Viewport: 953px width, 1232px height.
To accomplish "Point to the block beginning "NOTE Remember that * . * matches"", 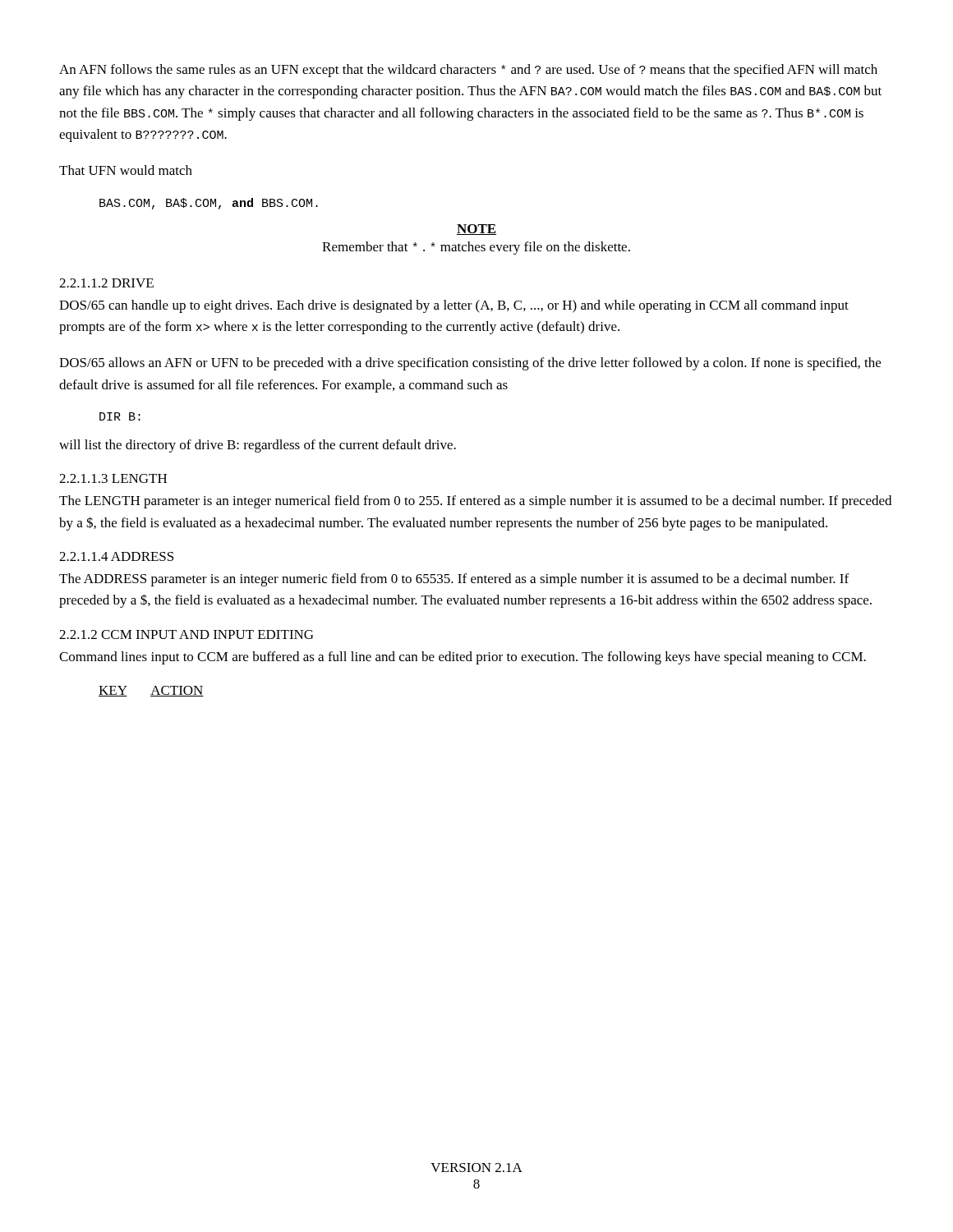I will pos(476,238).
